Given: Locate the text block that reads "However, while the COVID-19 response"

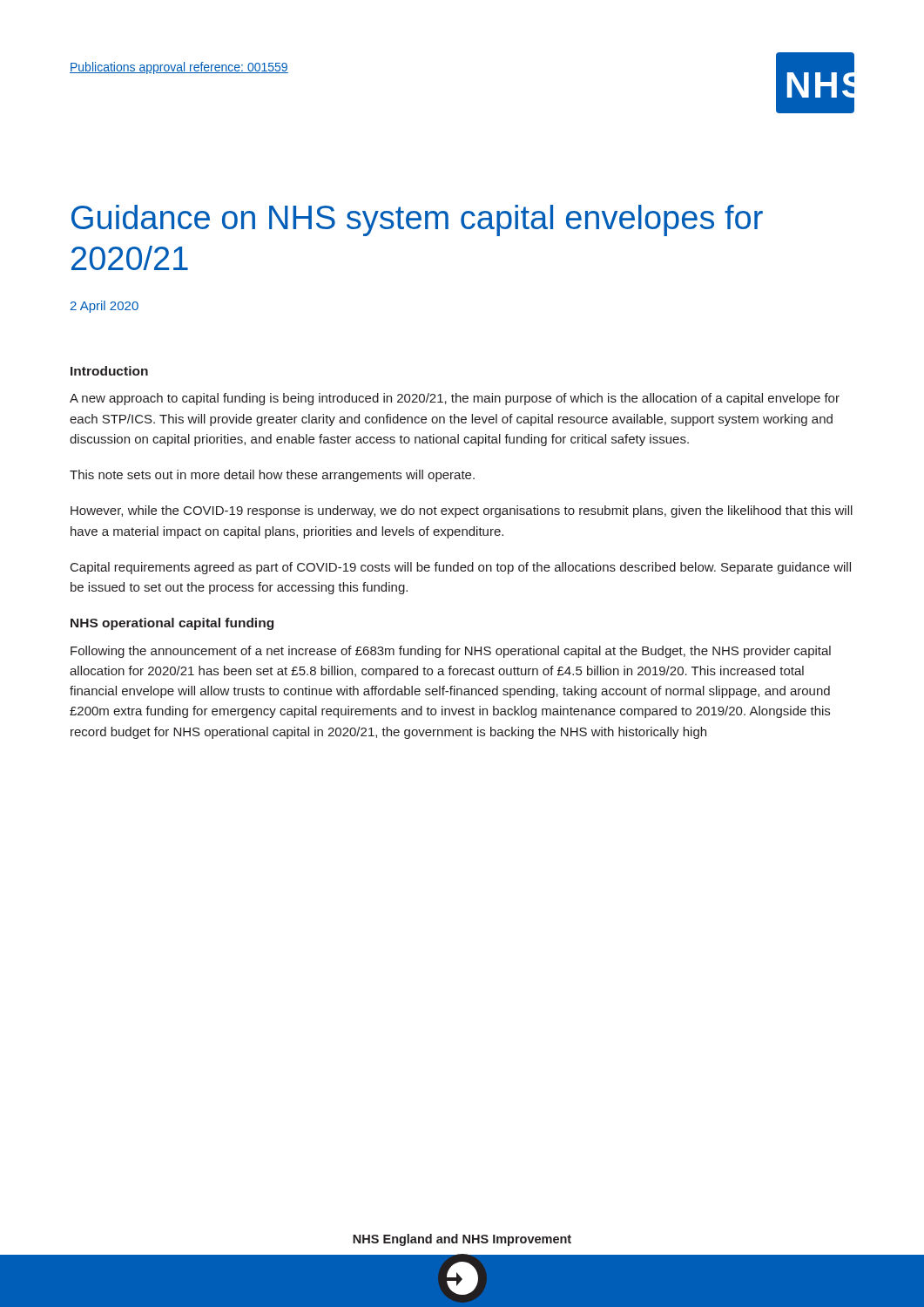Looking at the screenshot, I should tap(461, 521).
